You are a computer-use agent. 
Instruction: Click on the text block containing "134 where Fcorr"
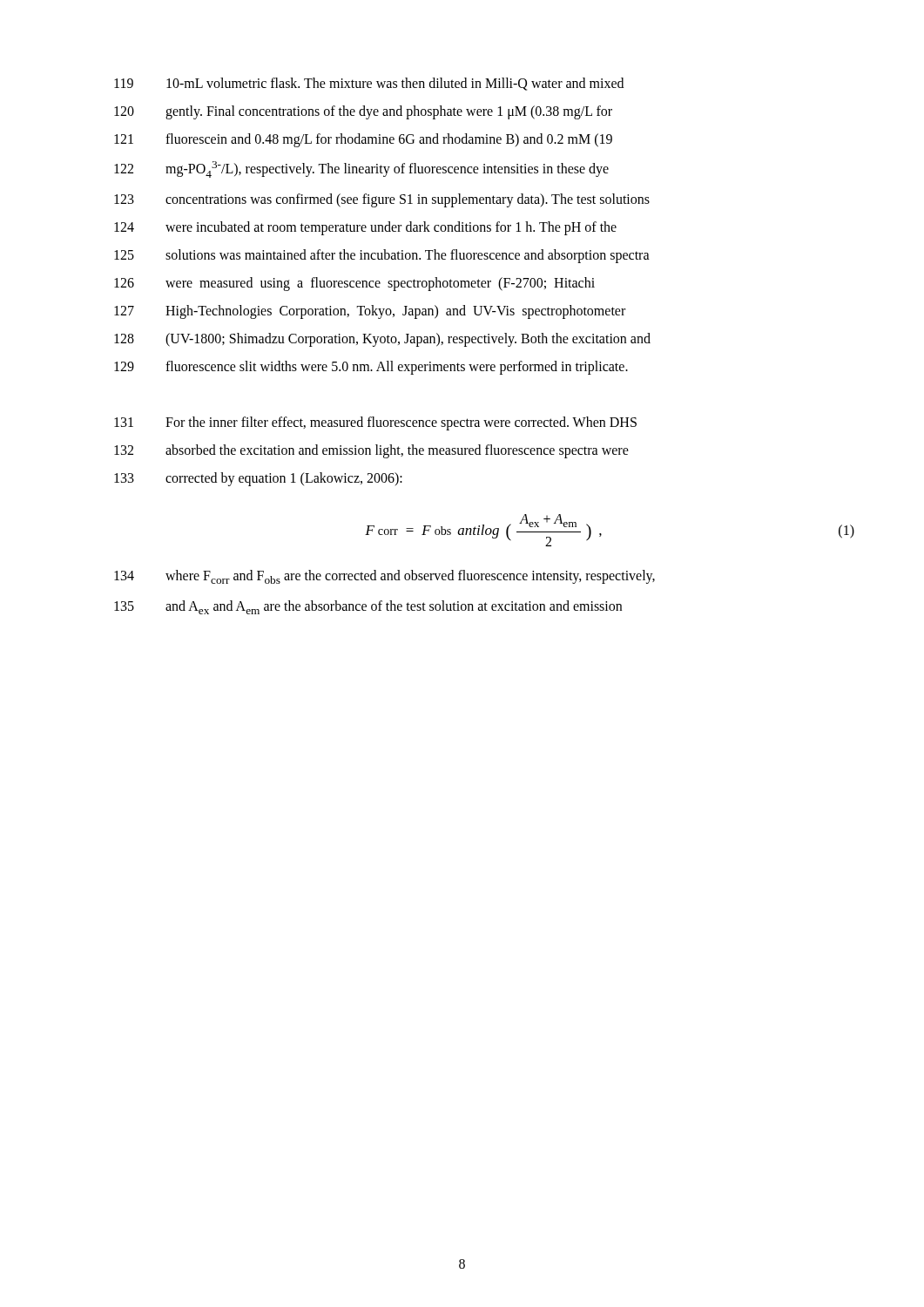(484, 577)
